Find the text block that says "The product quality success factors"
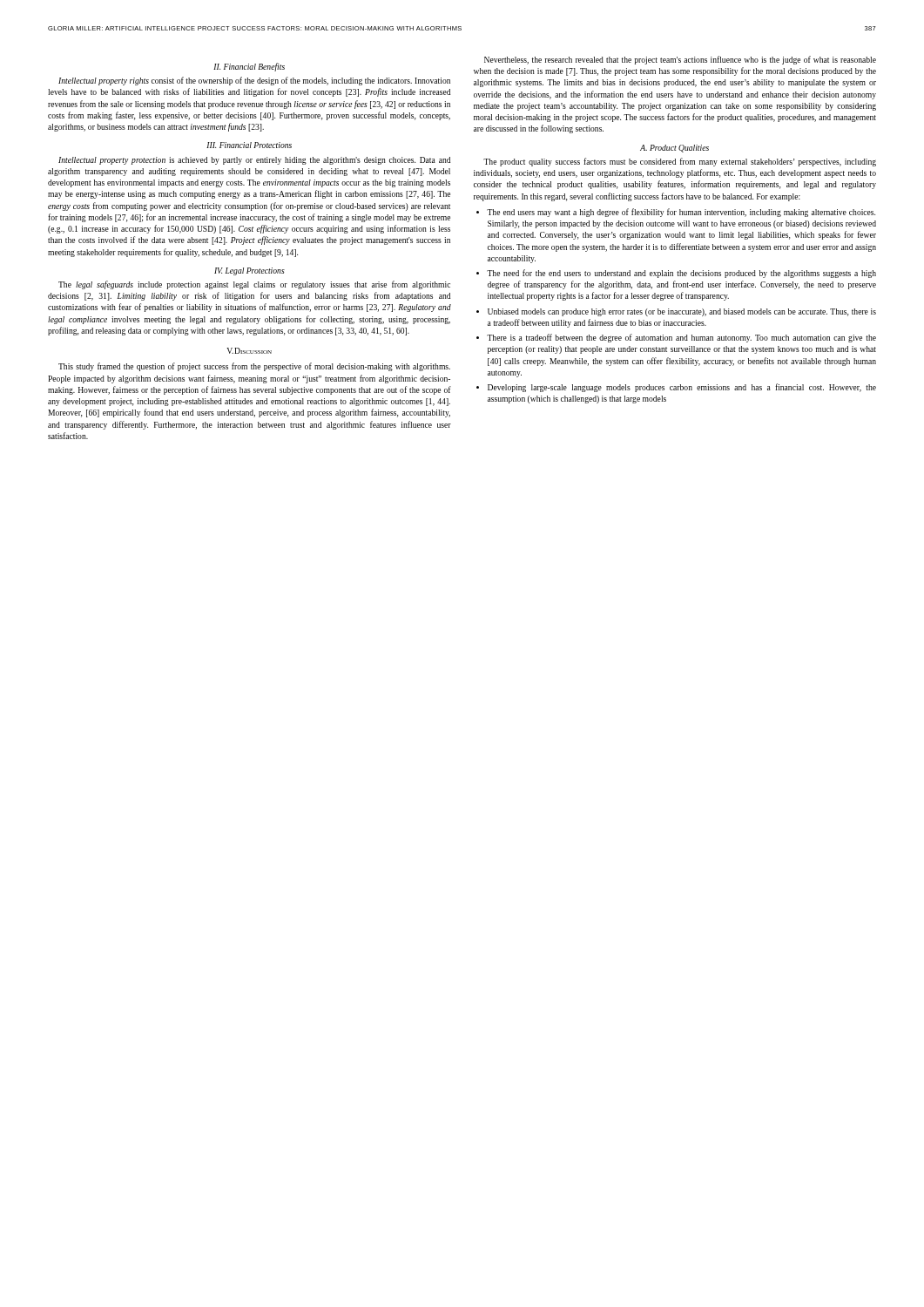 pyautogui.click(x=675, y=179)
